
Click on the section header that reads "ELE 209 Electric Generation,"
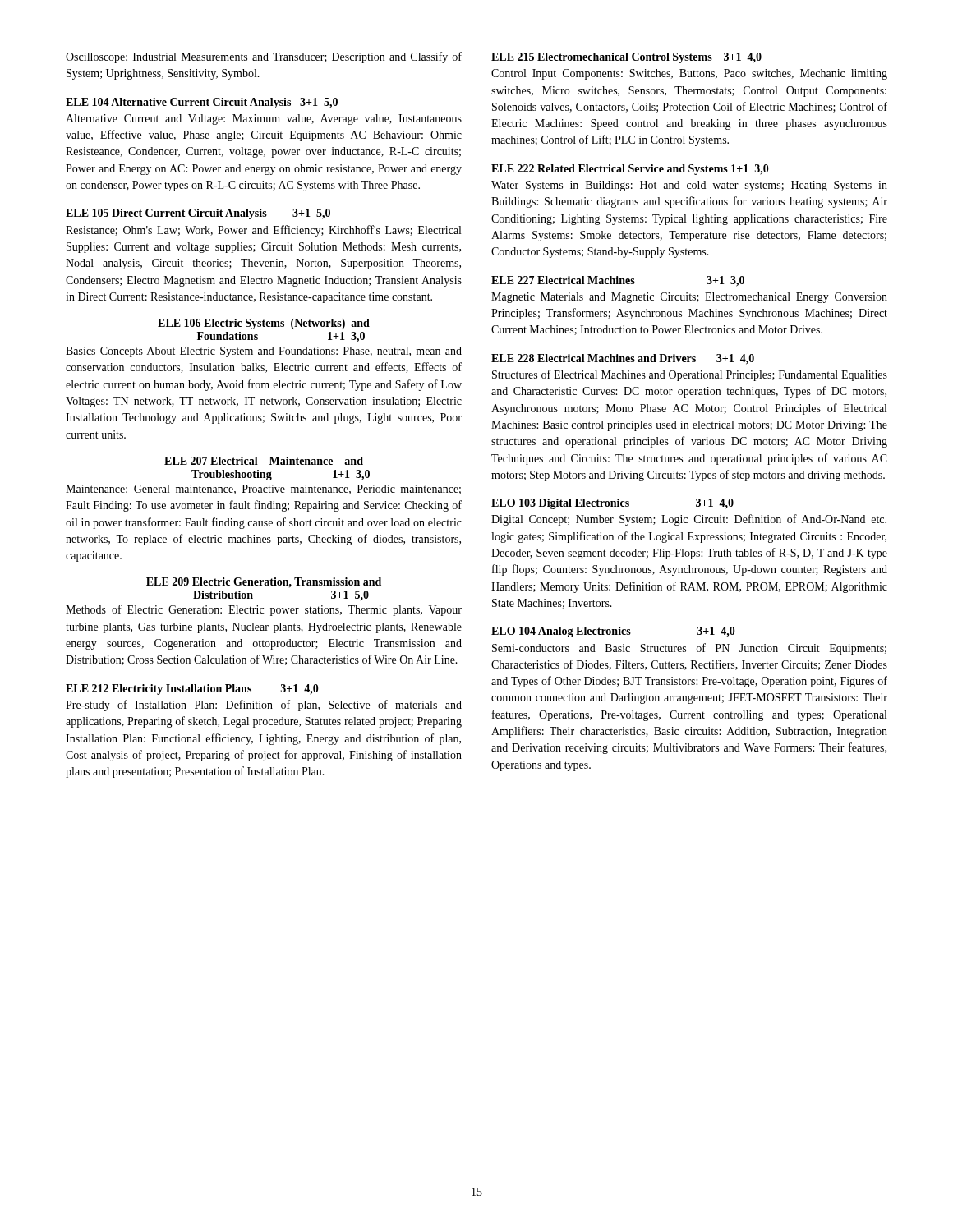[264, 623]
